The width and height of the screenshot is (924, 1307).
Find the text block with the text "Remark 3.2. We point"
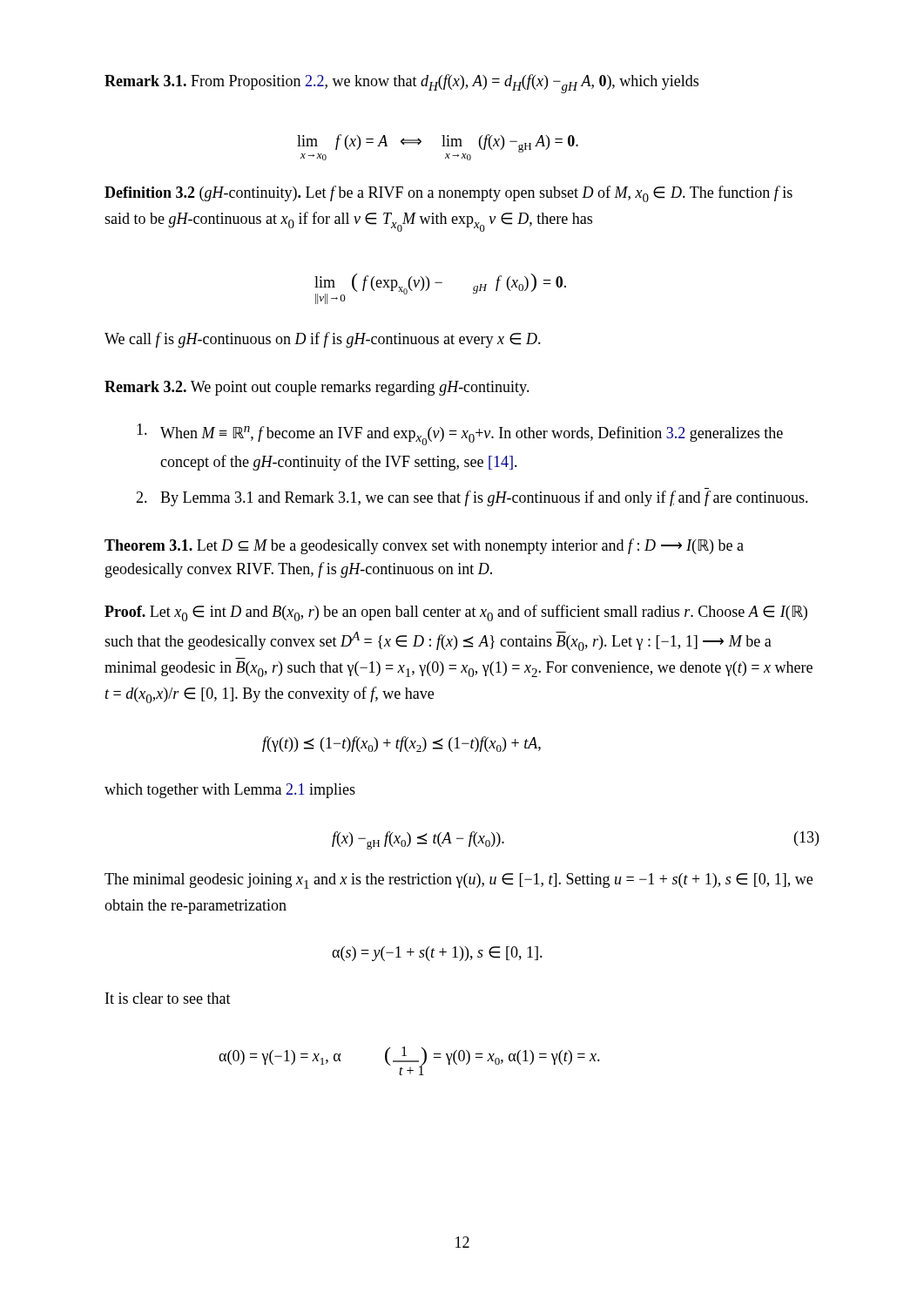pyautogui.click(x=317, y=386)
